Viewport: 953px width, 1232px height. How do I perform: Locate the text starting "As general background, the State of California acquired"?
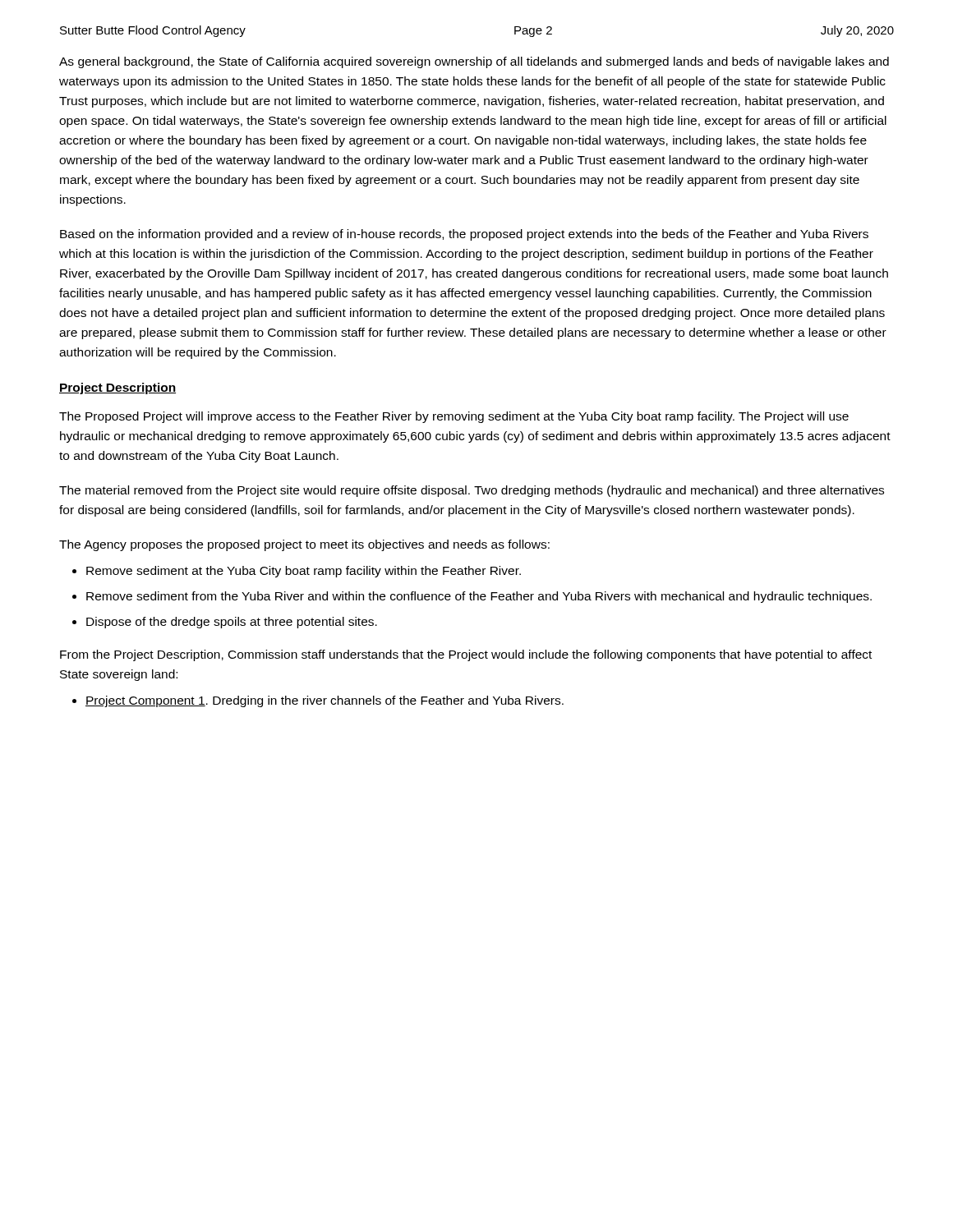click(474, 130)
